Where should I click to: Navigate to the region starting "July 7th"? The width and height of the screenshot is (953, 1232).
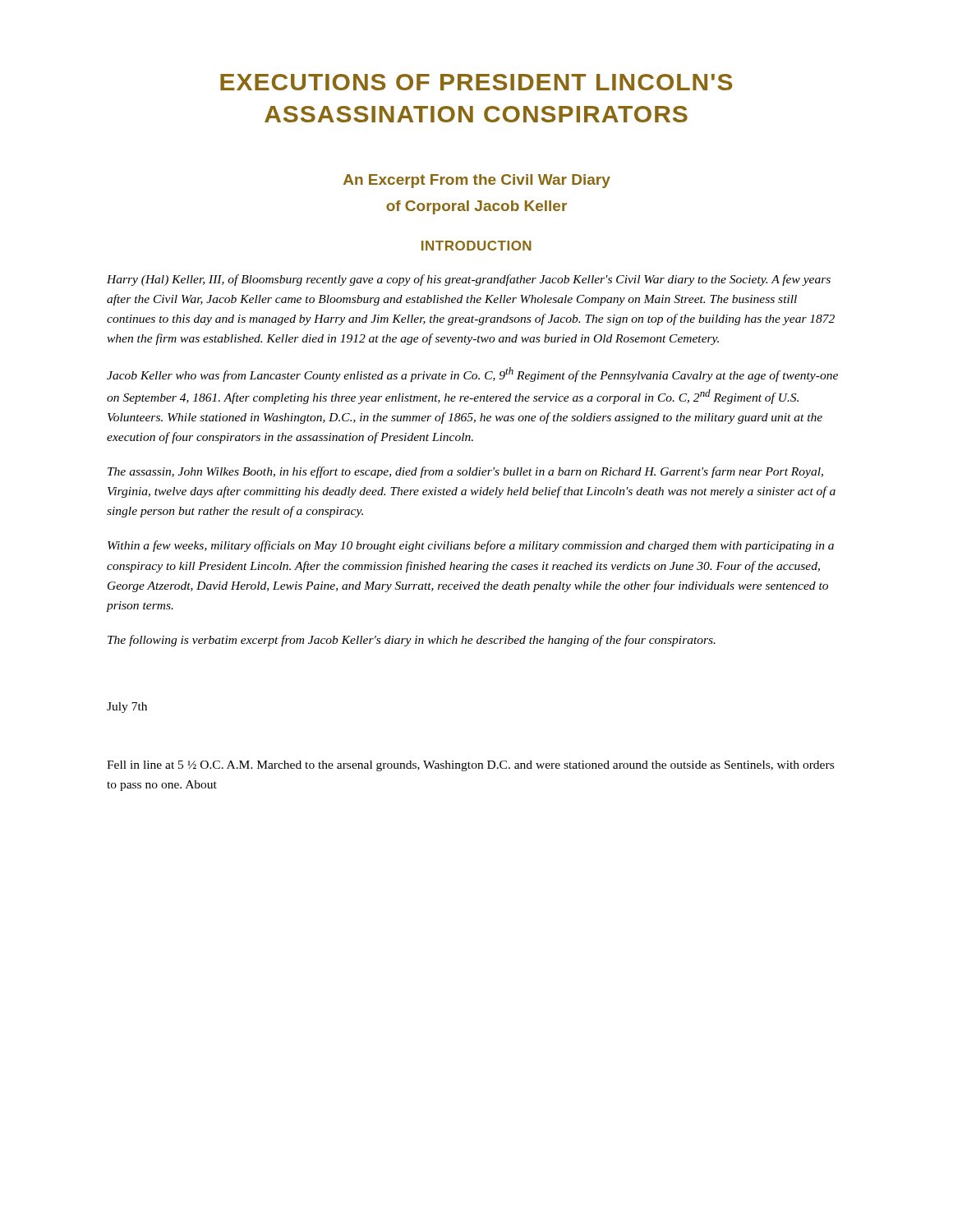[127, 706]
